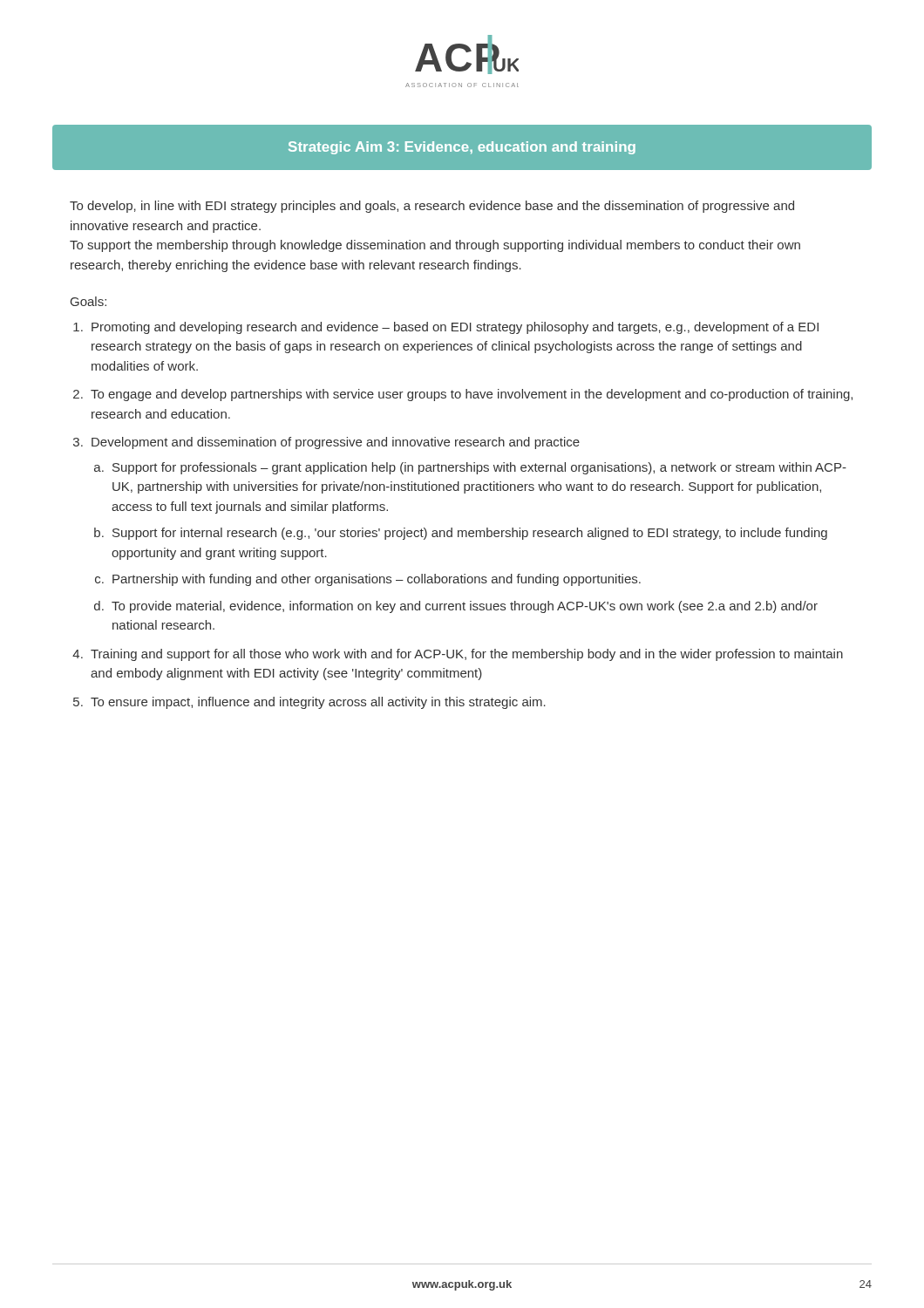The image size is (924, 1308).
Task: Point to the block beginning "Partnership with funding and other organisations"
Action: pyautogui.click(x=377, y=579)
